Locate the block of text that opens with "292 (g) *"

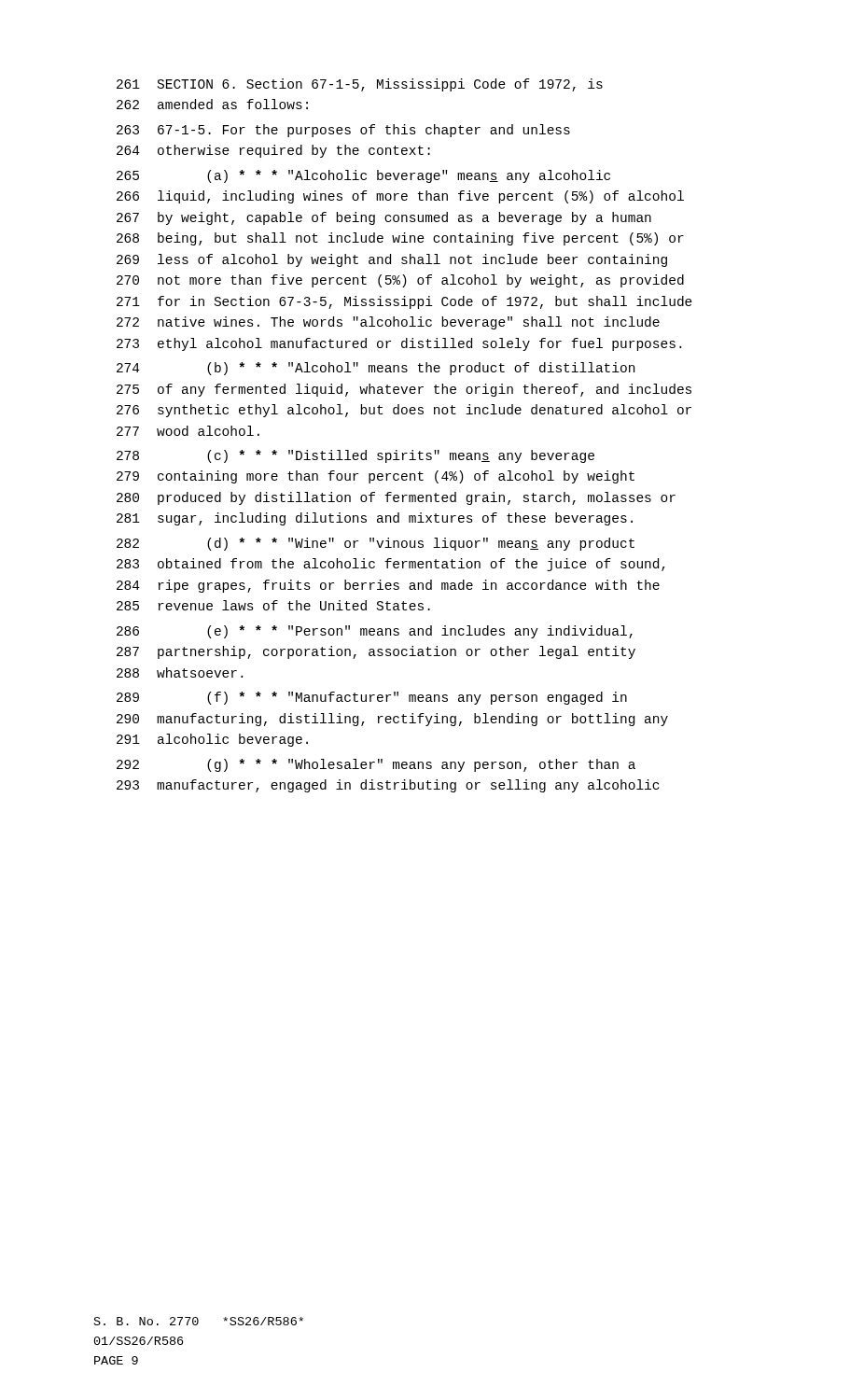pyautogui.click(x=434, y=776)
